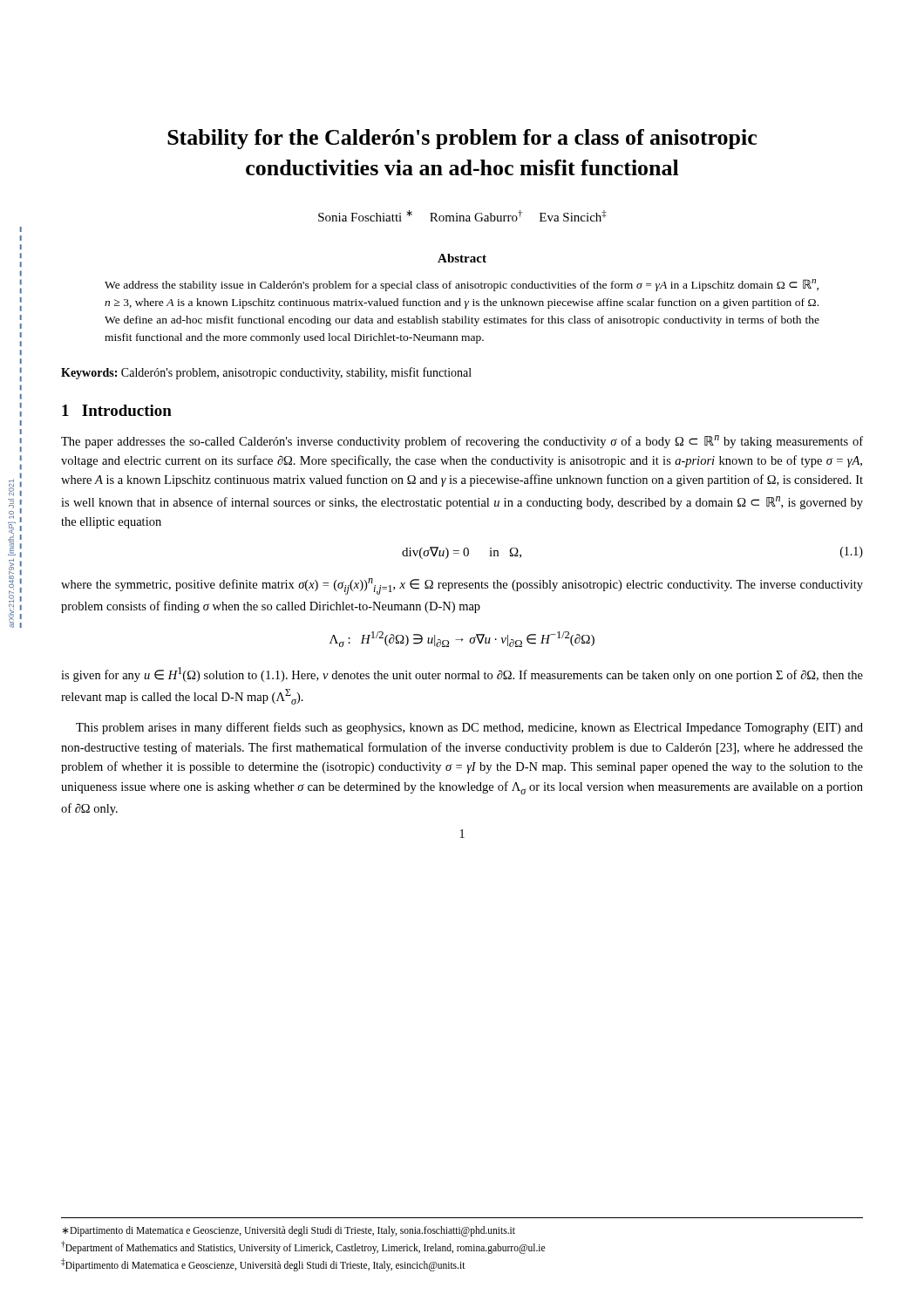Locate the text "1 Introduction"

pos(116,410)
